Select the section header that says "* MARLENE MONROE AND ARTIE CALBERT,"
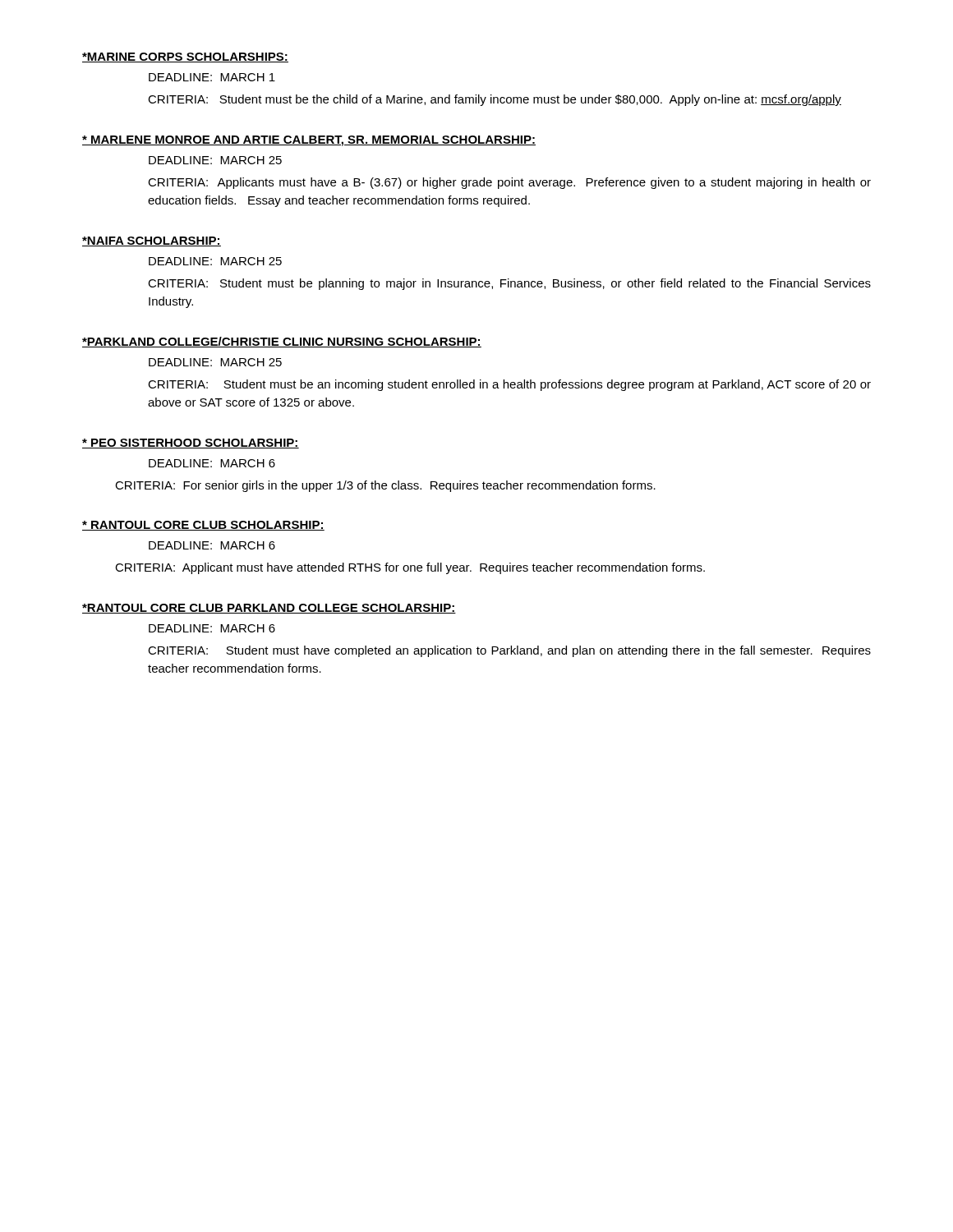The image size is (953, 1232). point(309,139)
